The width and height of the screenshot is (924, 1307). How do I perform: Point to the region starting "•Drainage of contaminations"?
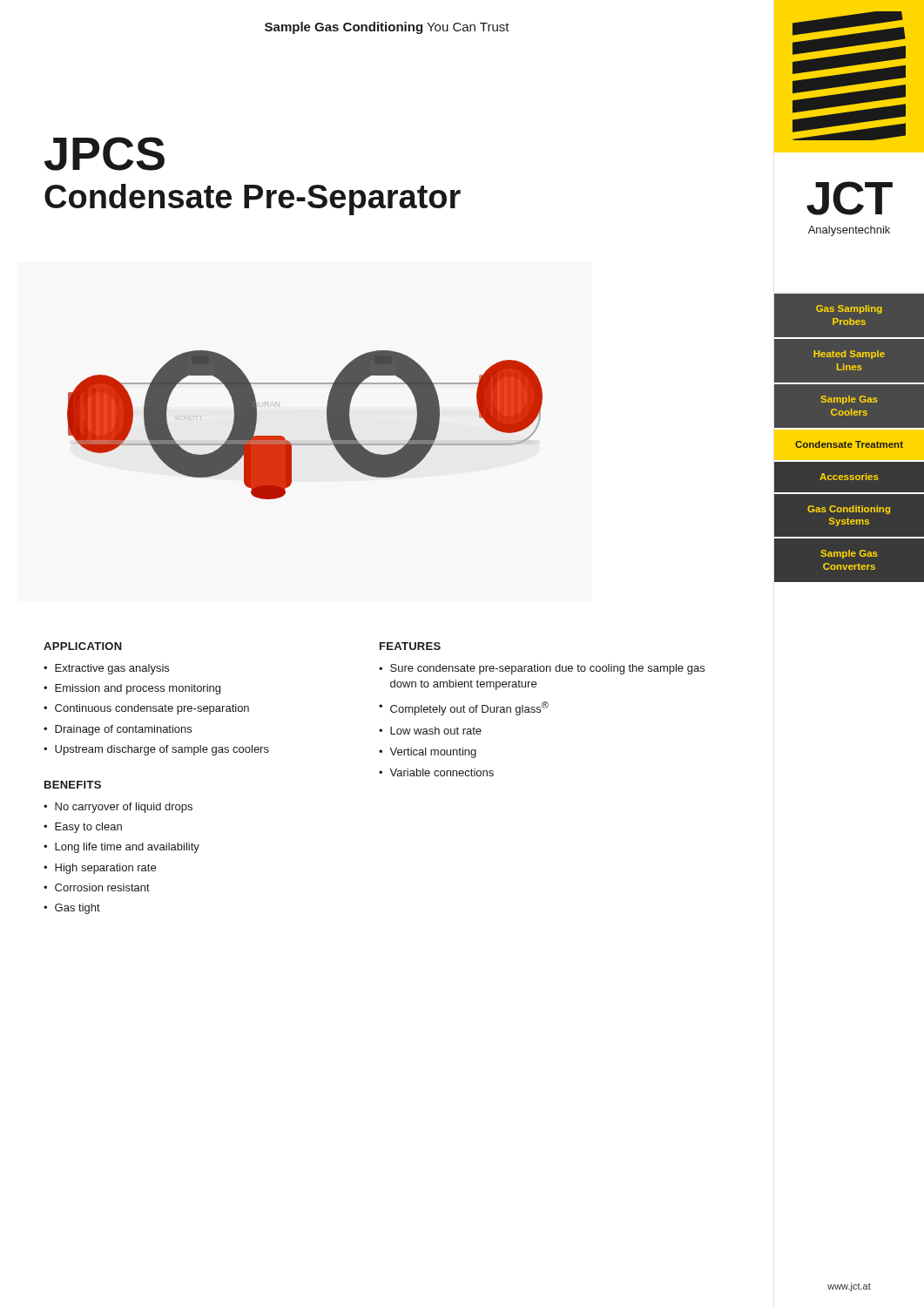(118, 729)
